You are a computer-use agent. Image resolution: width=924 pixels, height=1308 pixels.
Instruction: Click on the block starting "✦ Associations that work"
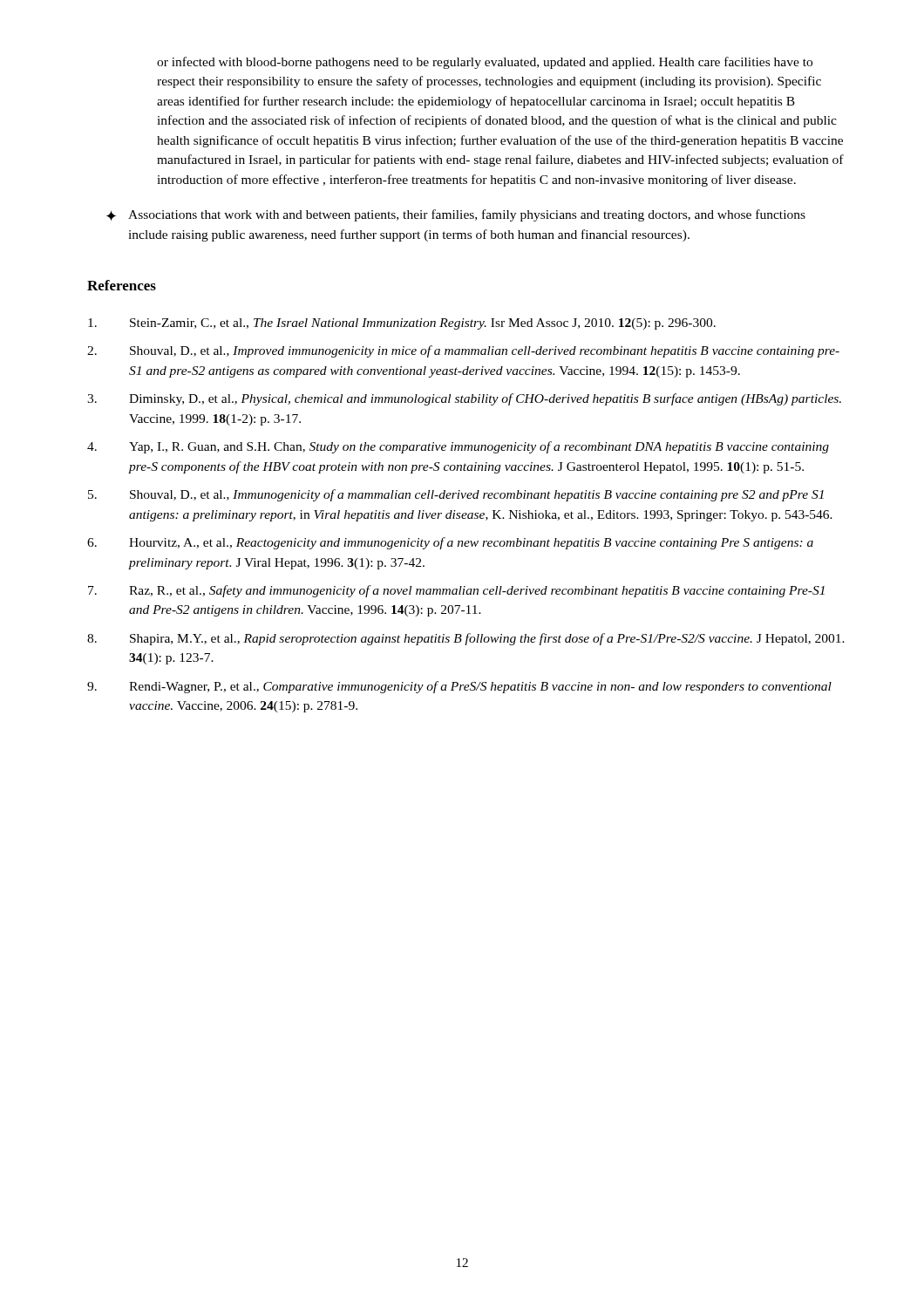click(475, 225)
